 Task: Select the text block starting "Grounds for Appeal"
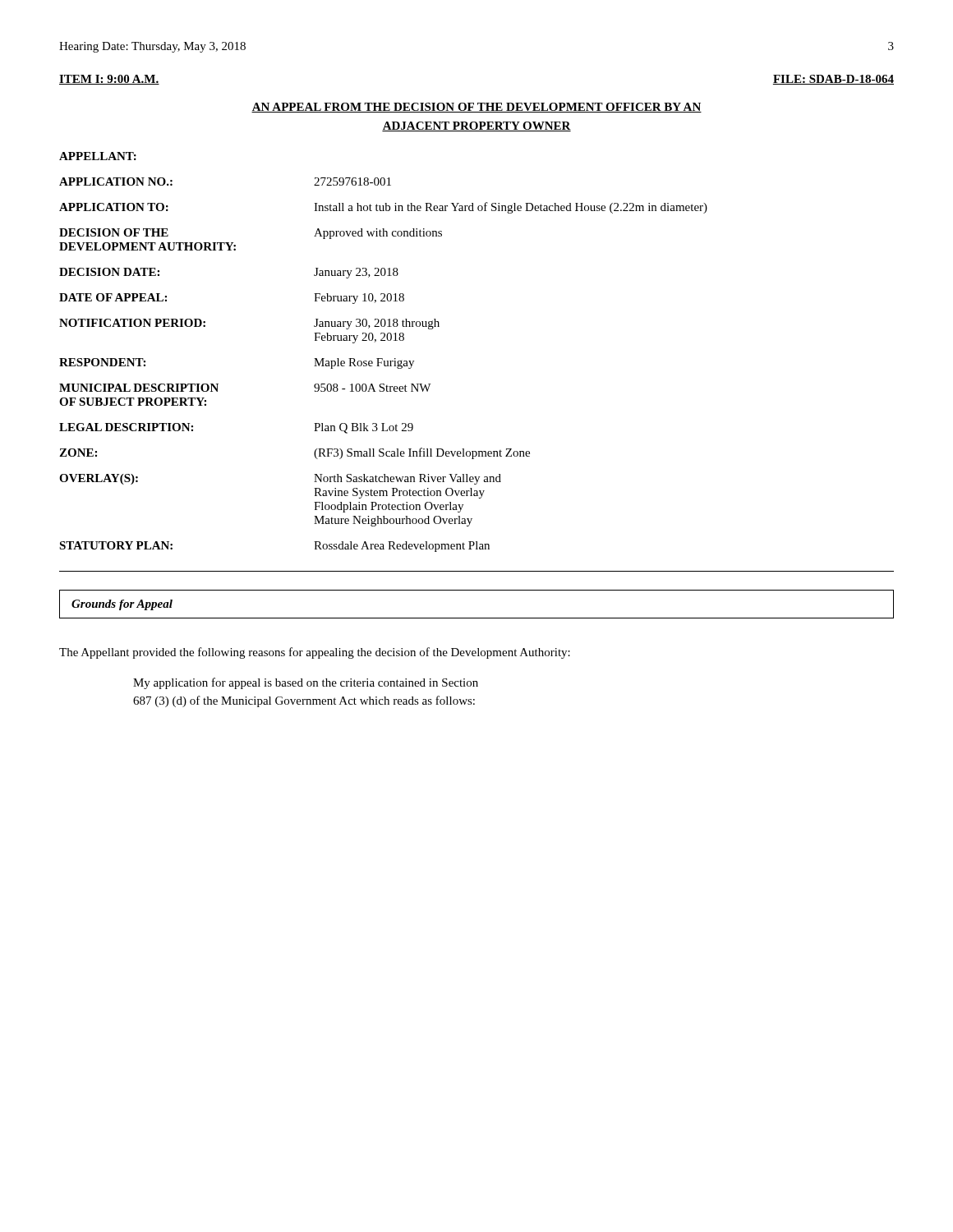pyautogui.click(x=122, y=604)
